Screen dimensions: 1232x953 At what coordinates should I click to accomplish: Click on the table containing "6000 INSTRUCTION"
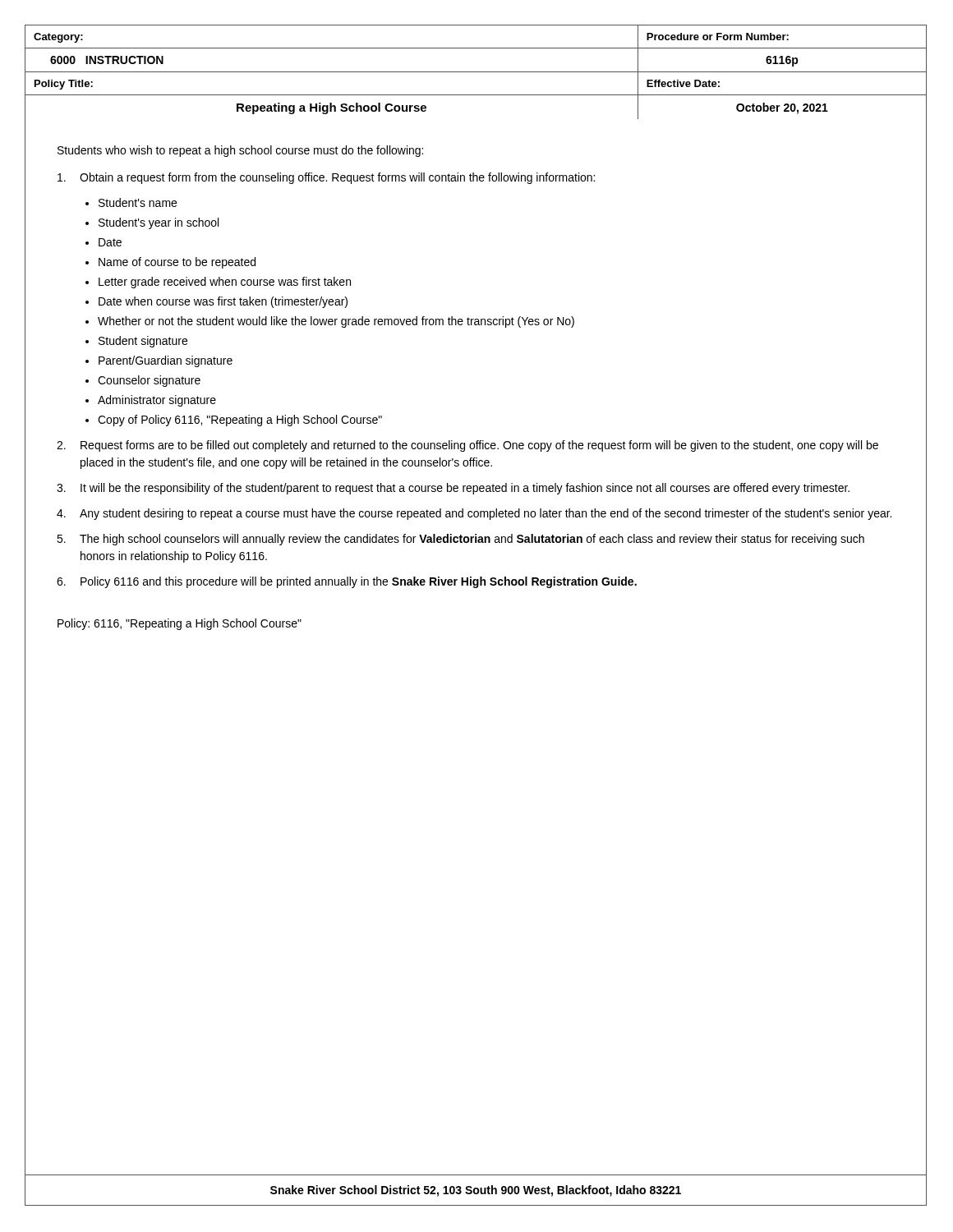pyautogui.click(x=476, y=72)
